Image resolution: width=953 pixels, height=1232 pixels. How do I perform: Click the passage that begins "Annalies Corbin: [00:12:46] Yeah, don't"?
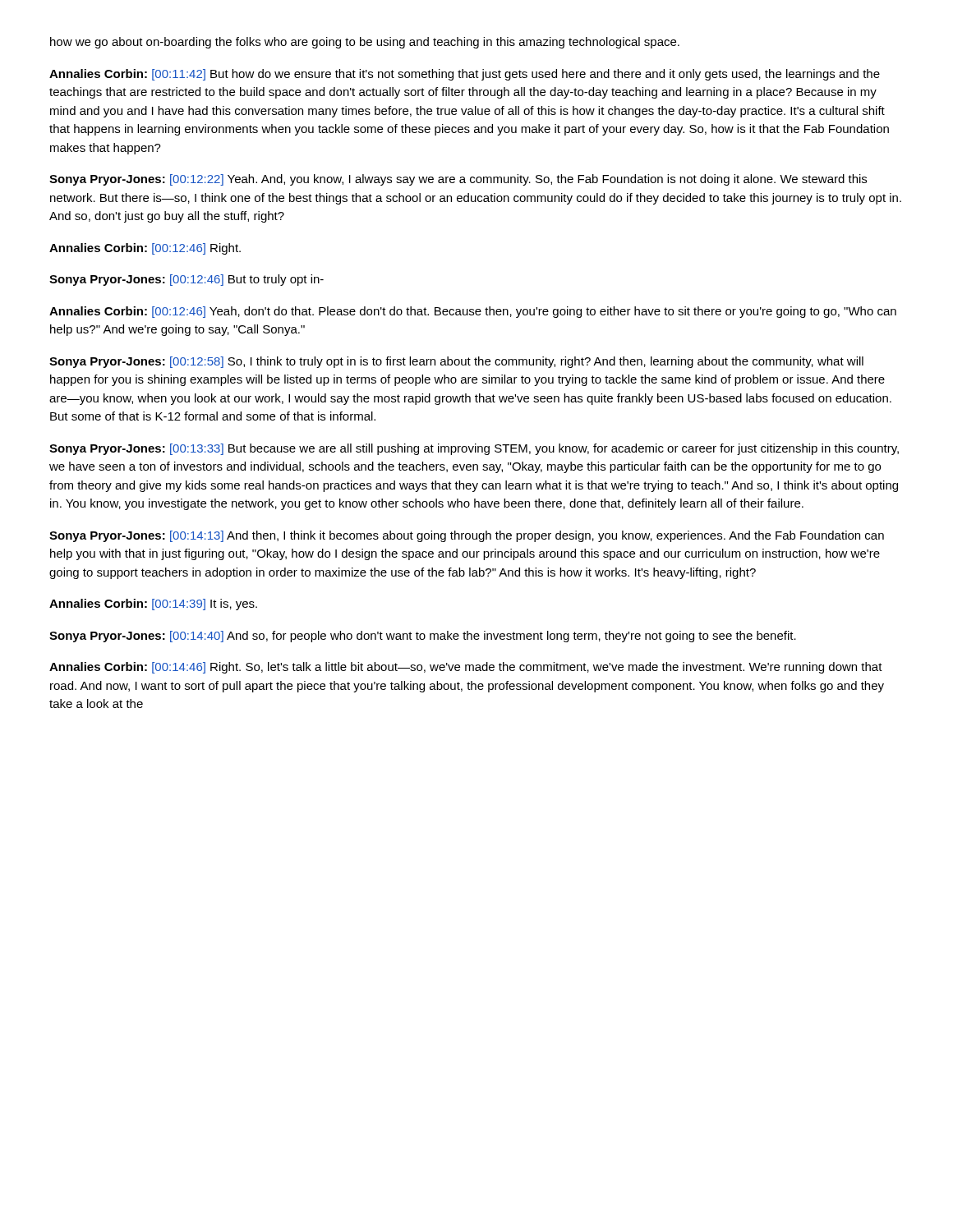(x=473, y=320)
